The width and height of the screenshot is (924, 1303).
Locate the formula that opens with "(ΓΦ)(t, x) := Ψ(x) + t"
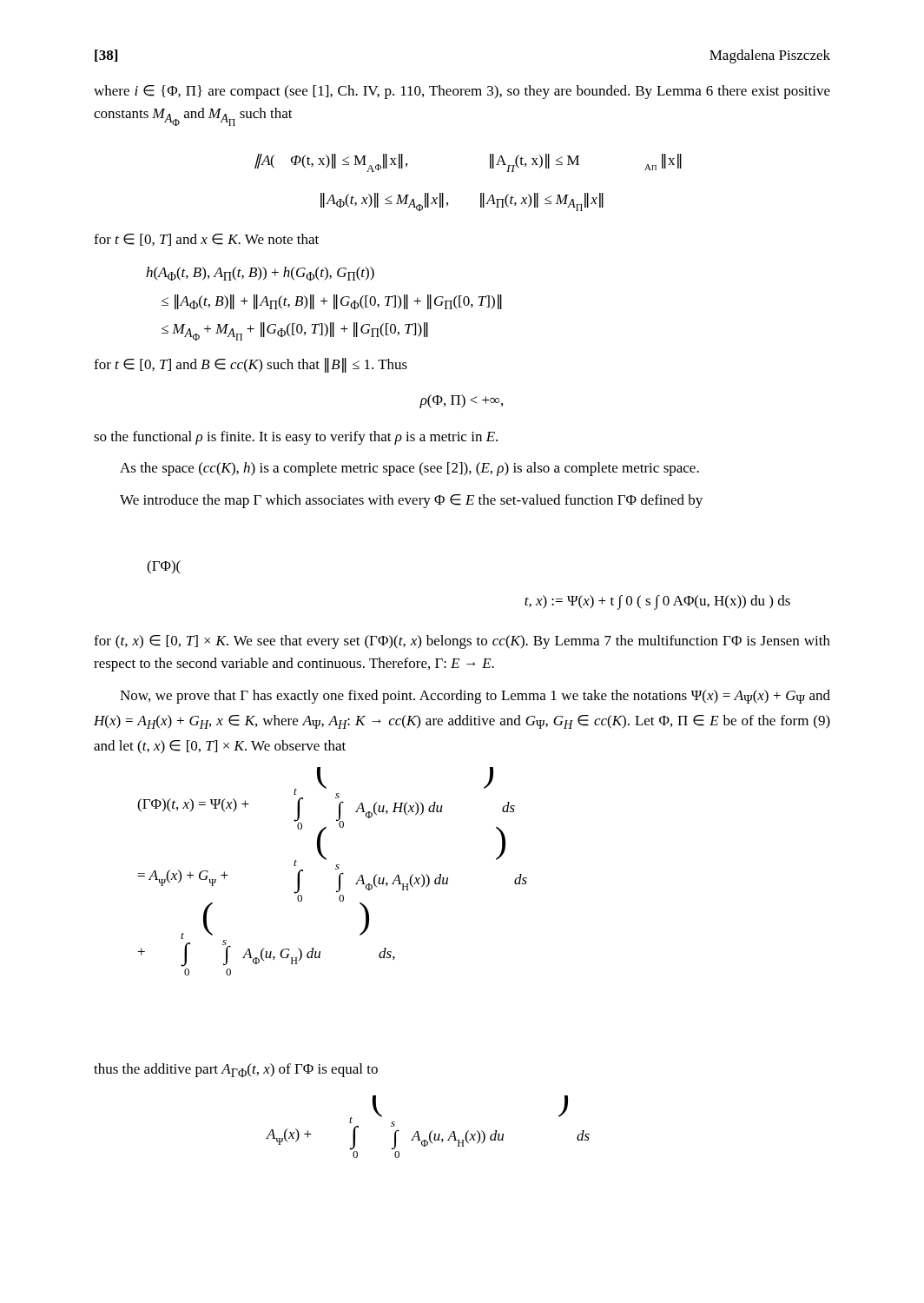point(164,567)
